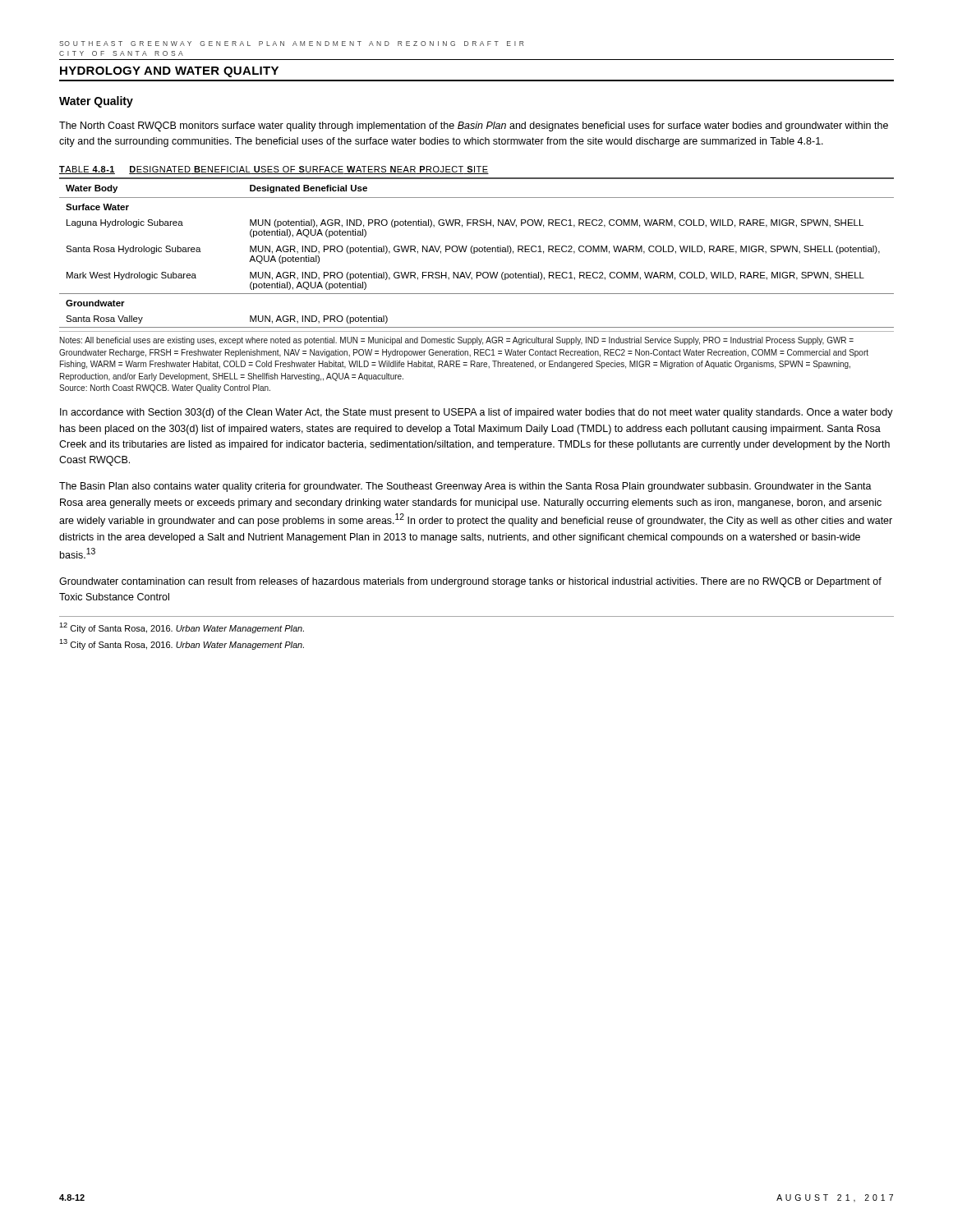Select the footnote that reads "12 City of Santa Rosa,"
Viewport: 953px width, 1232px height.
(182, 628)
